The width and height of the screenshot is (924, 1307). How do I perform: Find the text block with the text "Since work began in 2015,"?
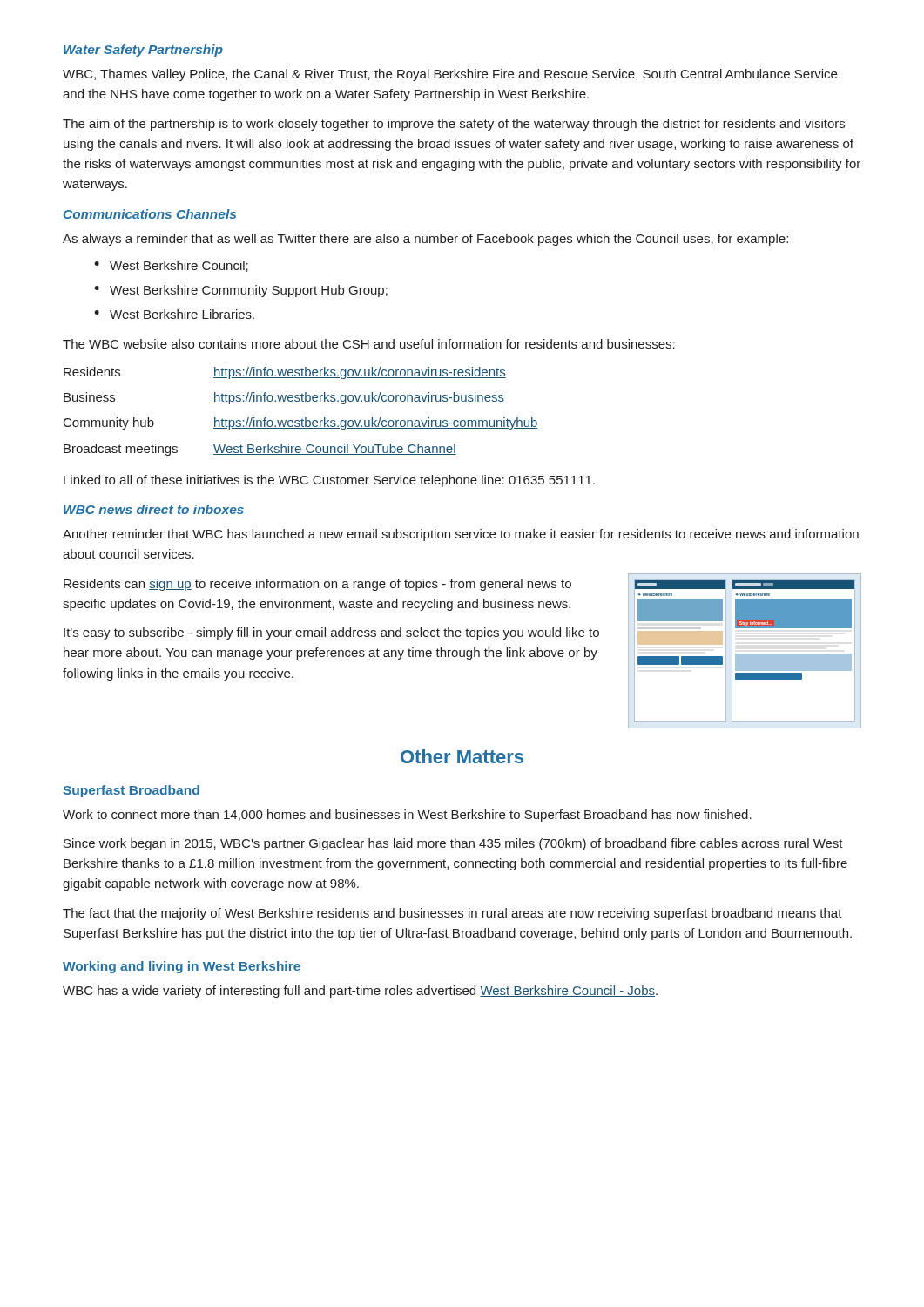pyautogui.click(x=455, y=863)
